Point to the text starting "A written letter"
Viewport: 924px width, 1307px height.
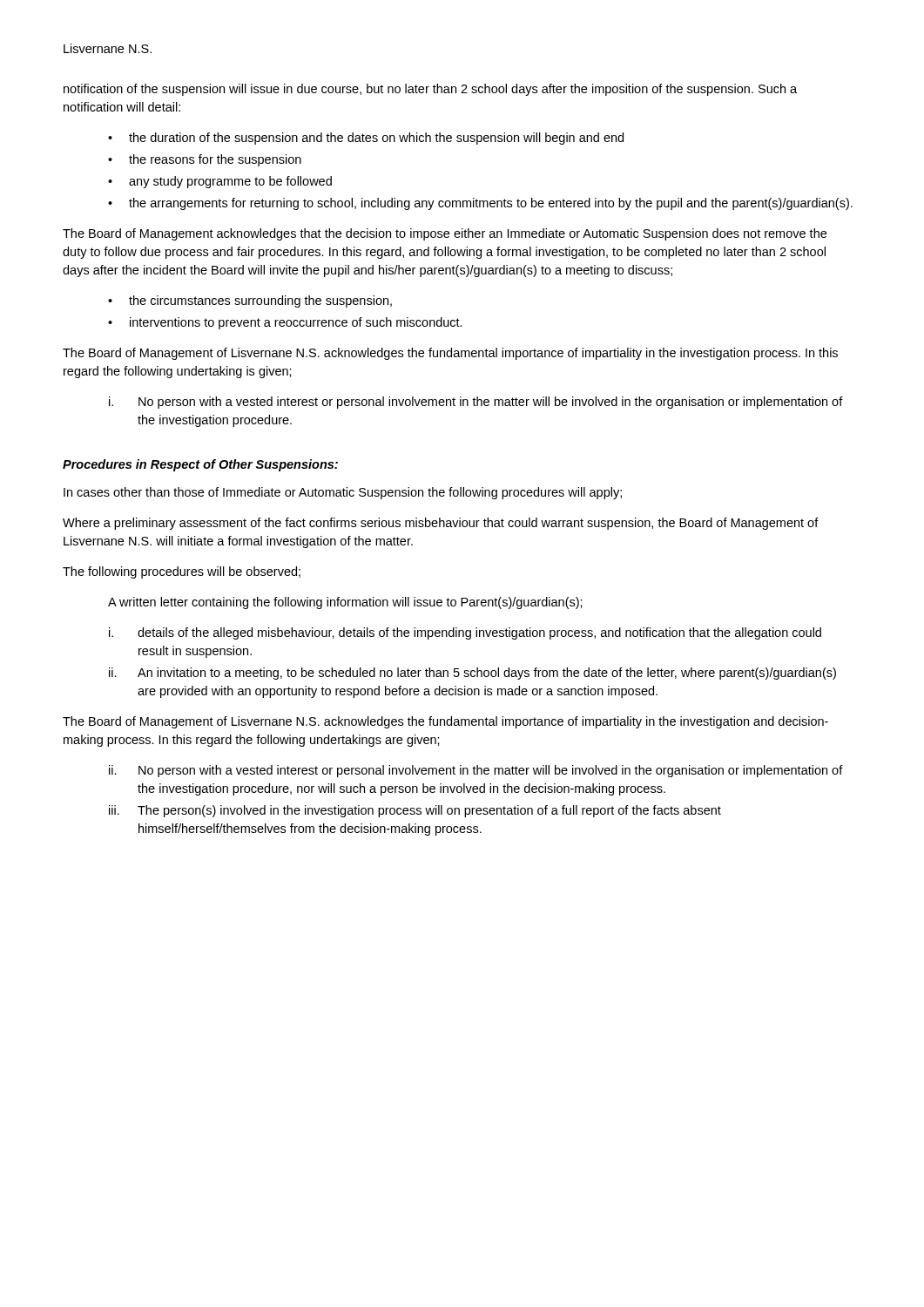346,602
